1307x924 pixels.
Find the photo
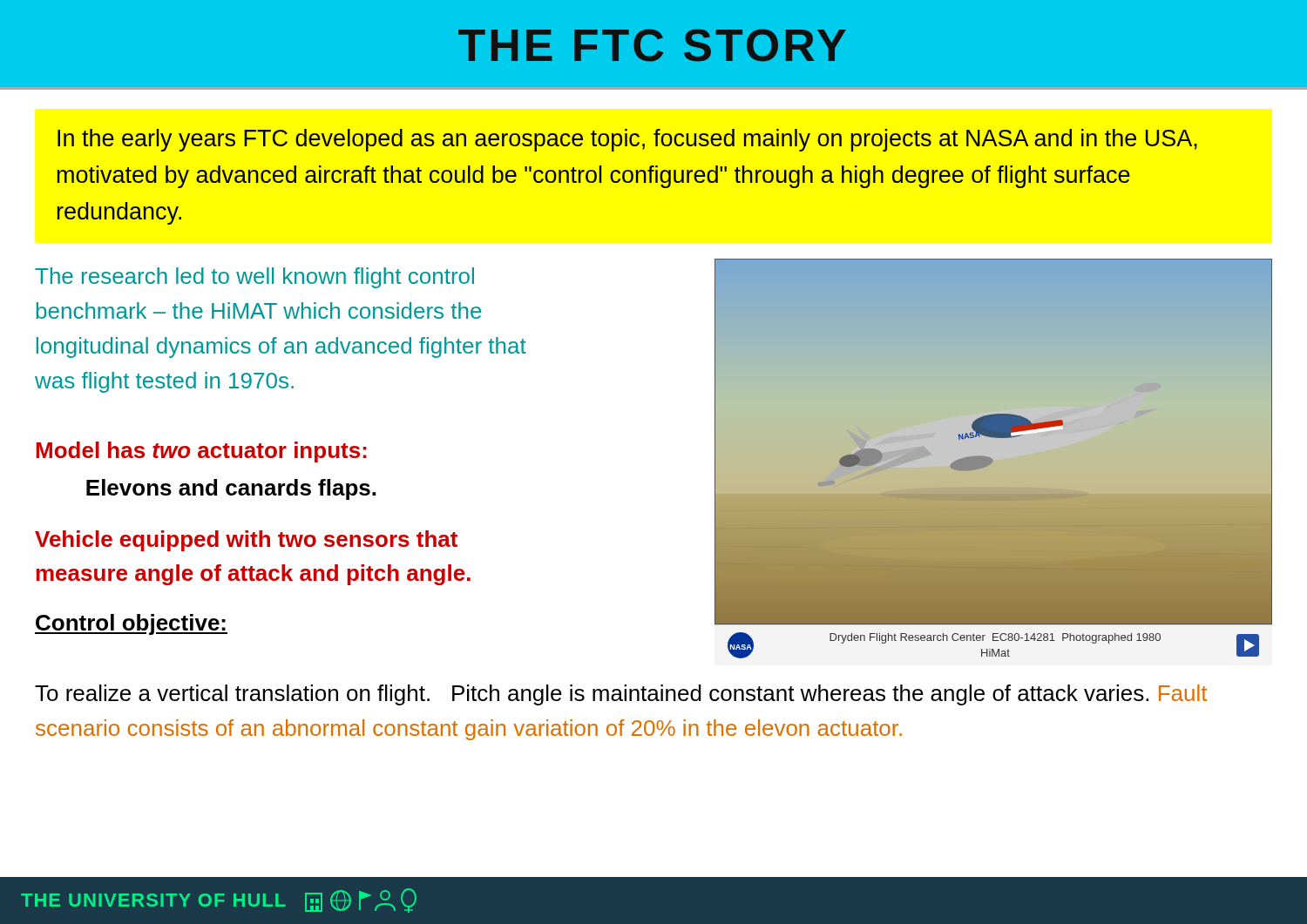pos(924,462)
